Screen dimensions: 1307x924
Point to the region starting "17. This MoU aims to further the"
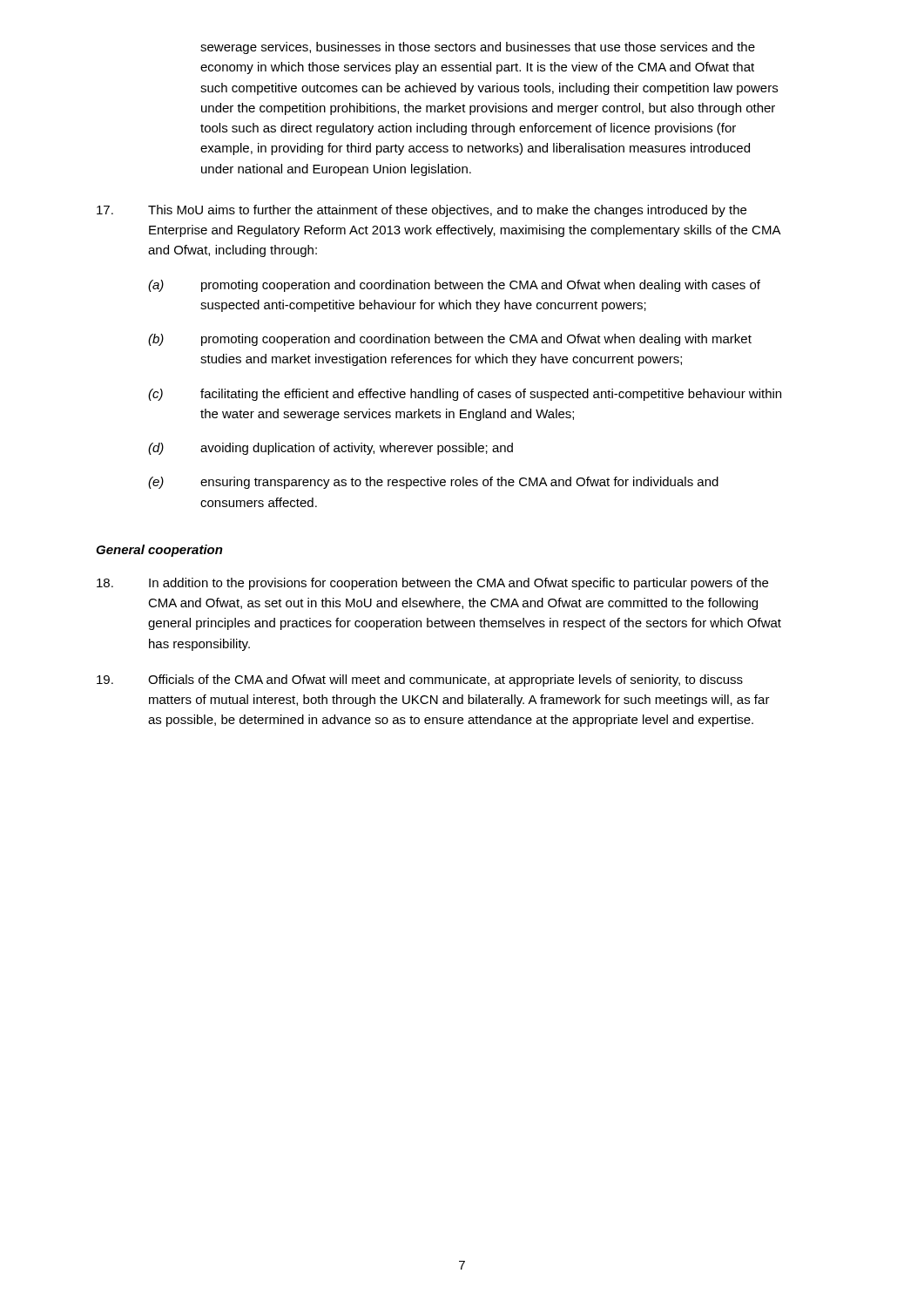(440, 363)
